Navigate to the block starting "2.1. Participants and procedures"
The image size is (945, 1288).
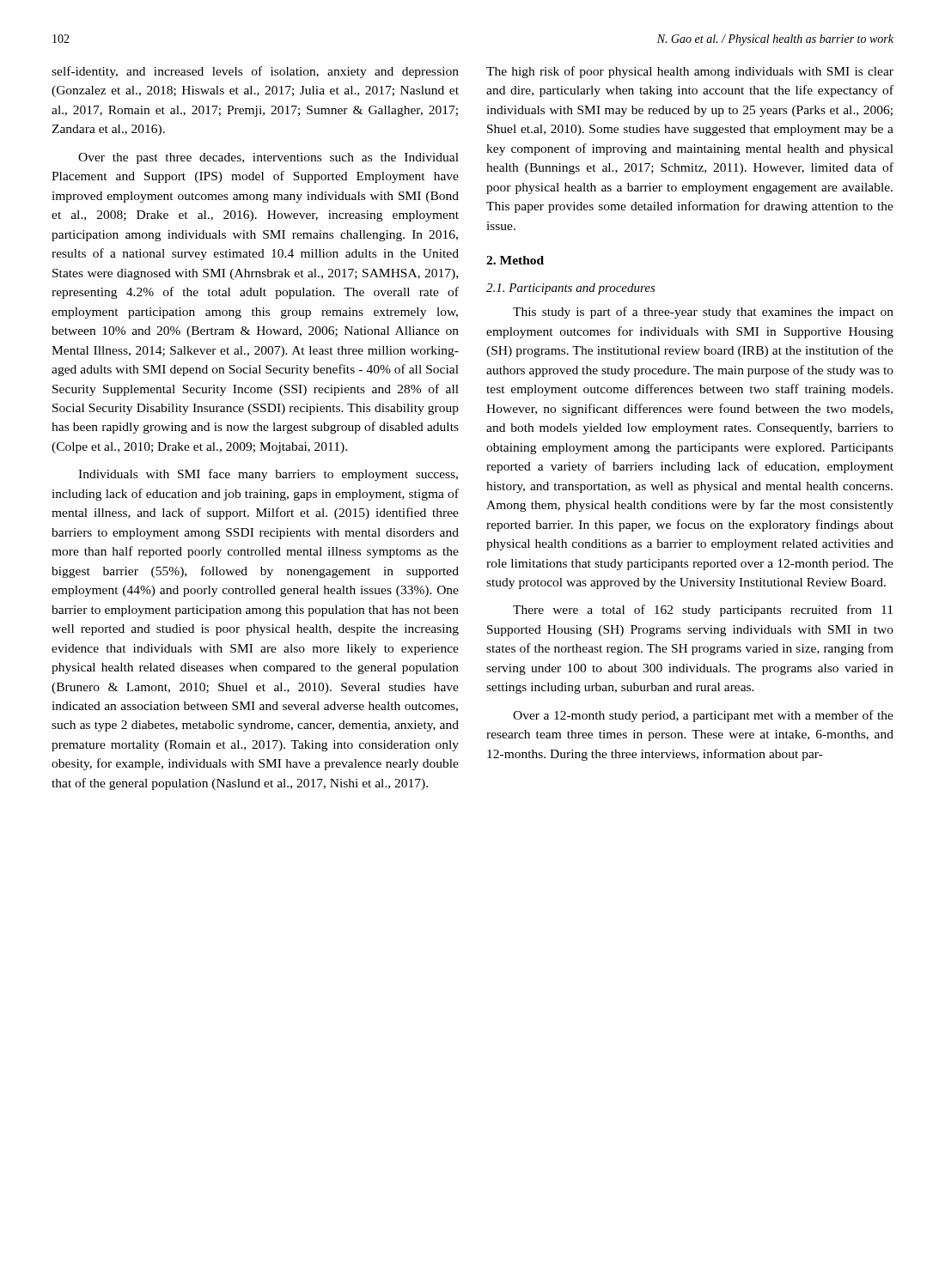click(571, 287)
